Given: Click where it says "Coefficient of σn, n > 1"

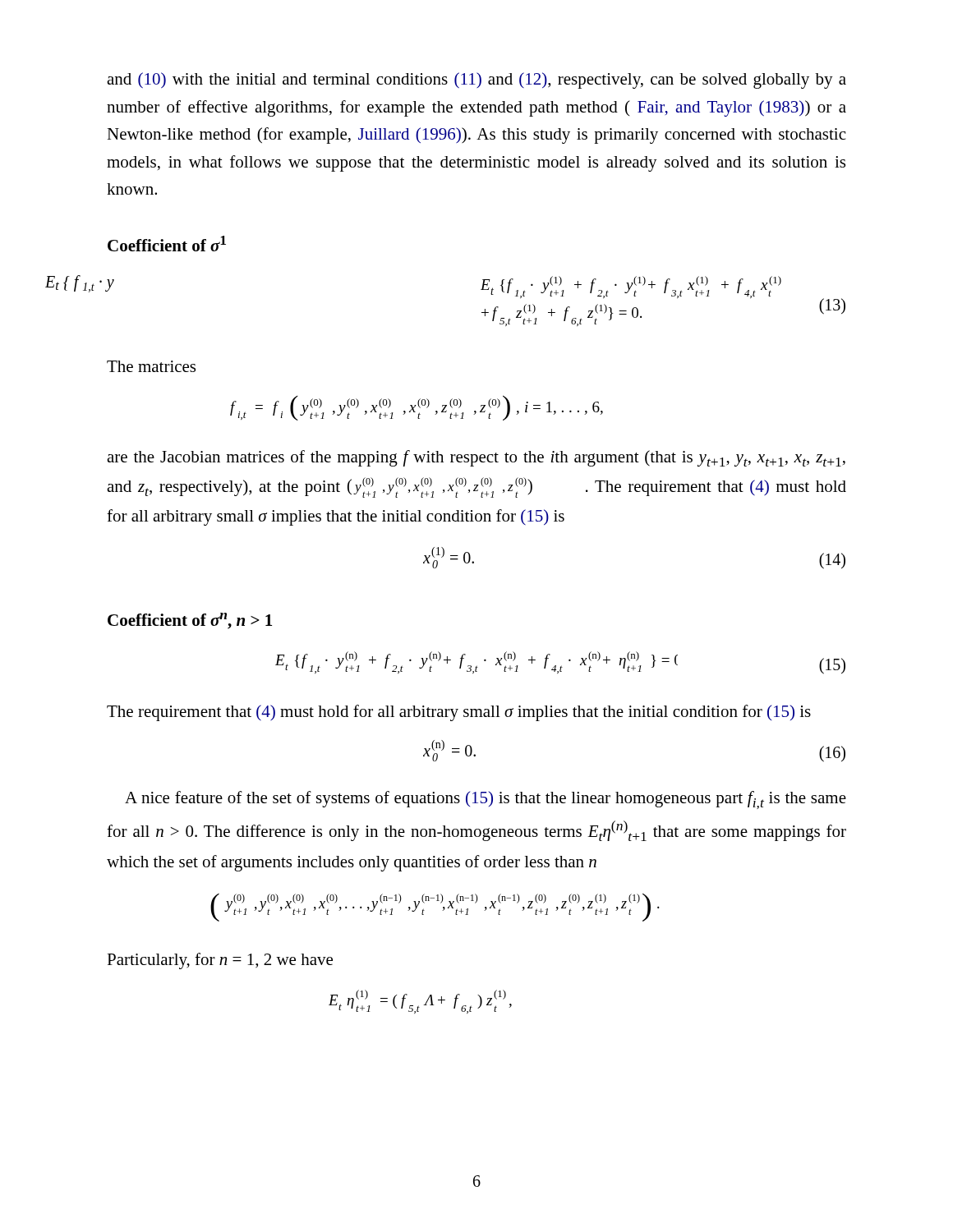Looking at the screenshot, I should [x=190, y=618].
